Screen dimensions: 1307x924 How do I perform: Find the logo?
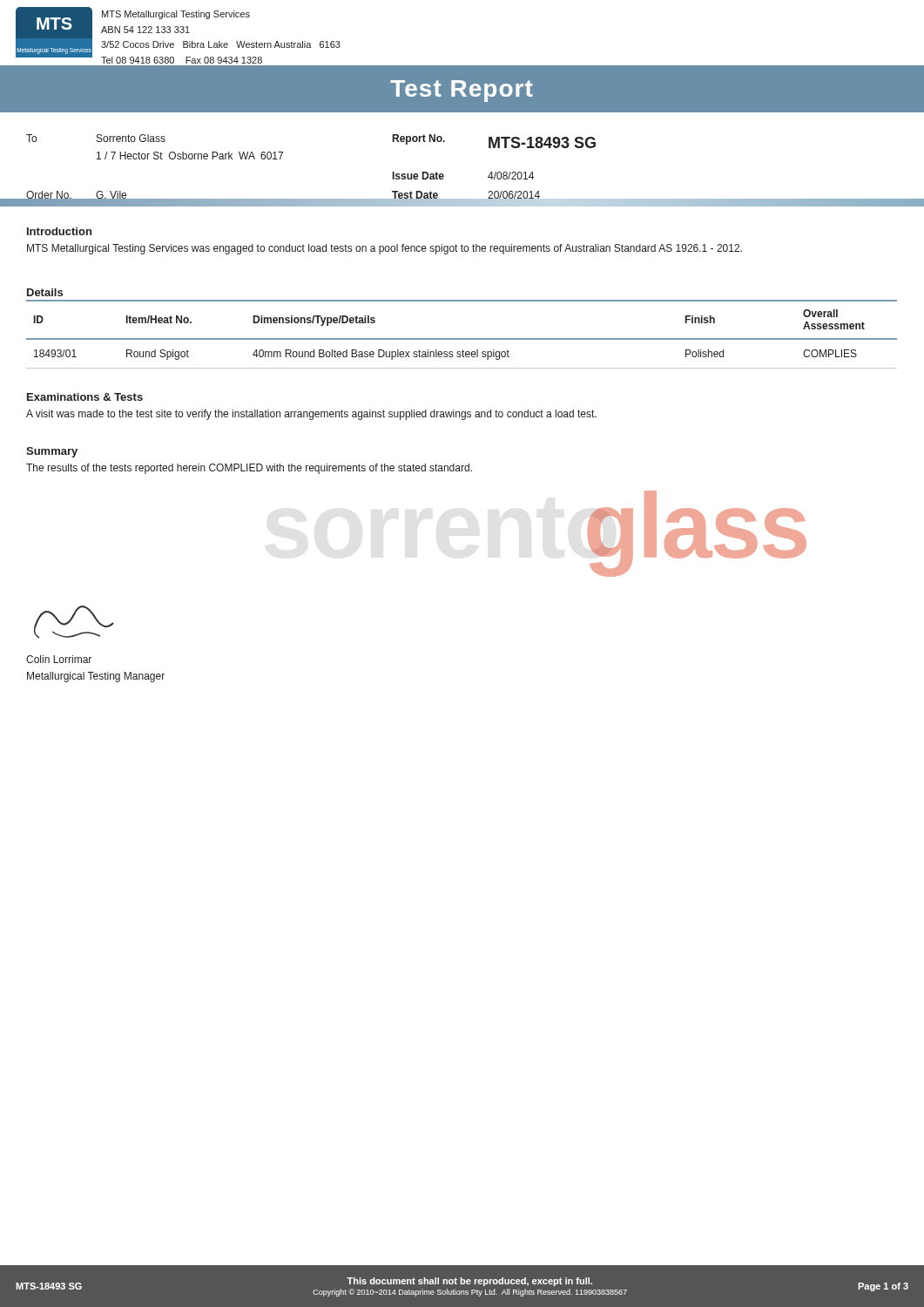[566, 527]
